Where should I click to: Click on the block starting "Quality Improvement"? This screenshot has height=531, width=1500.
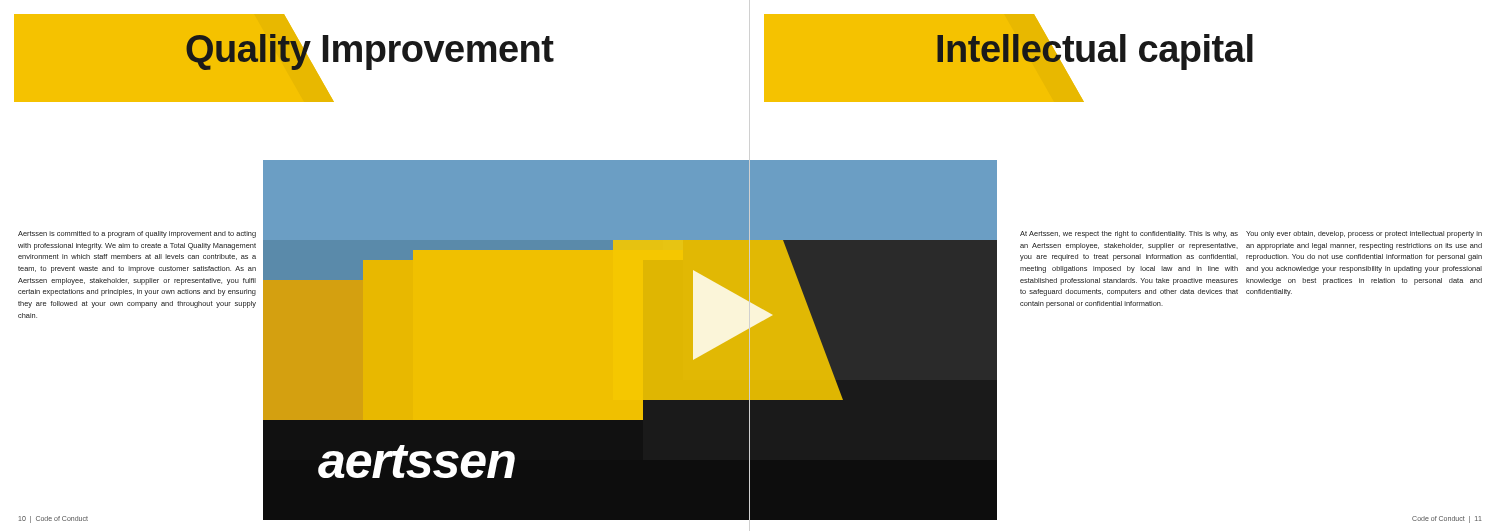(369, 49)
